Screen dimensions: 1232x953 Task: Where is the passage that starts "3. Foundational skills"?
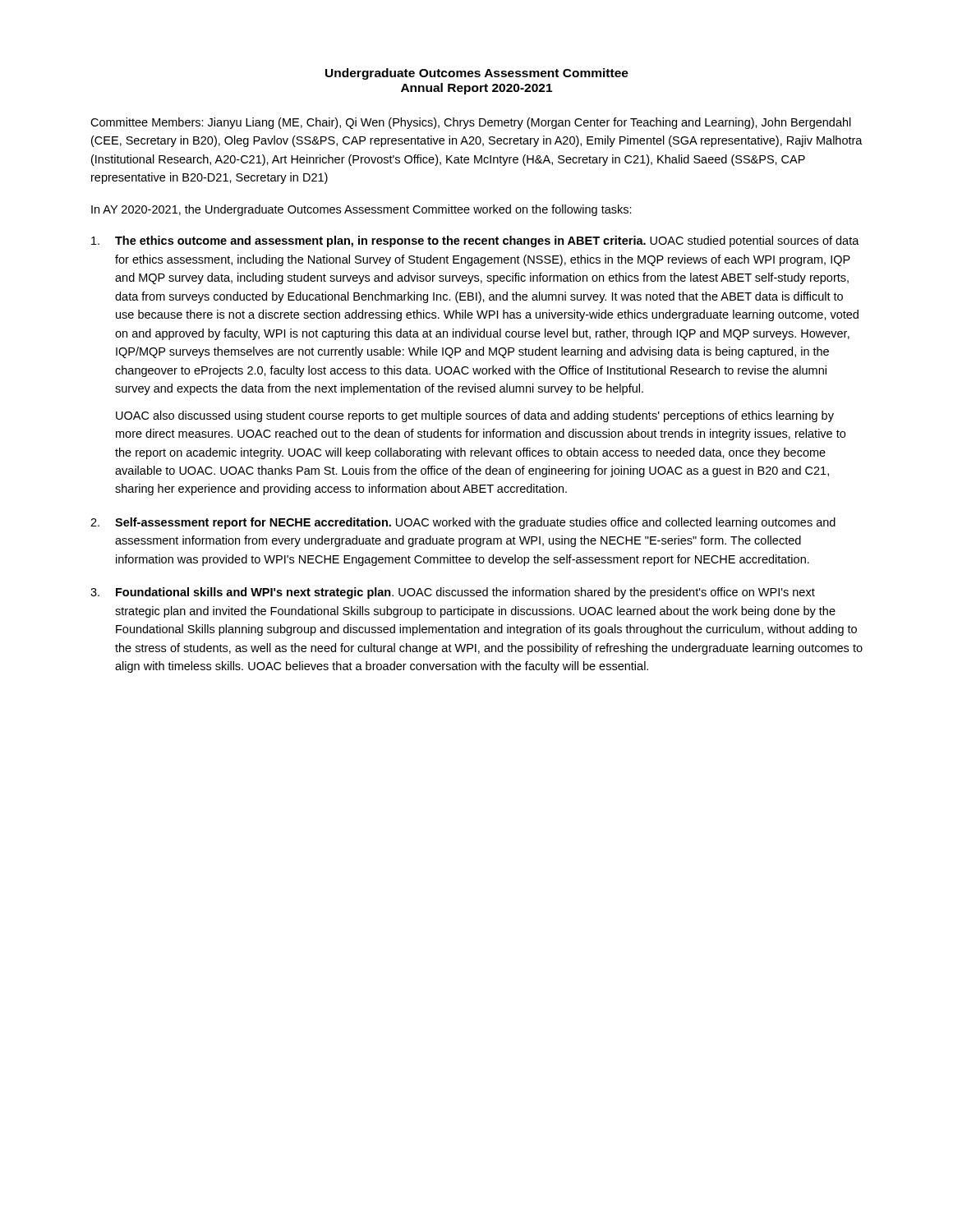click(476, 629)
